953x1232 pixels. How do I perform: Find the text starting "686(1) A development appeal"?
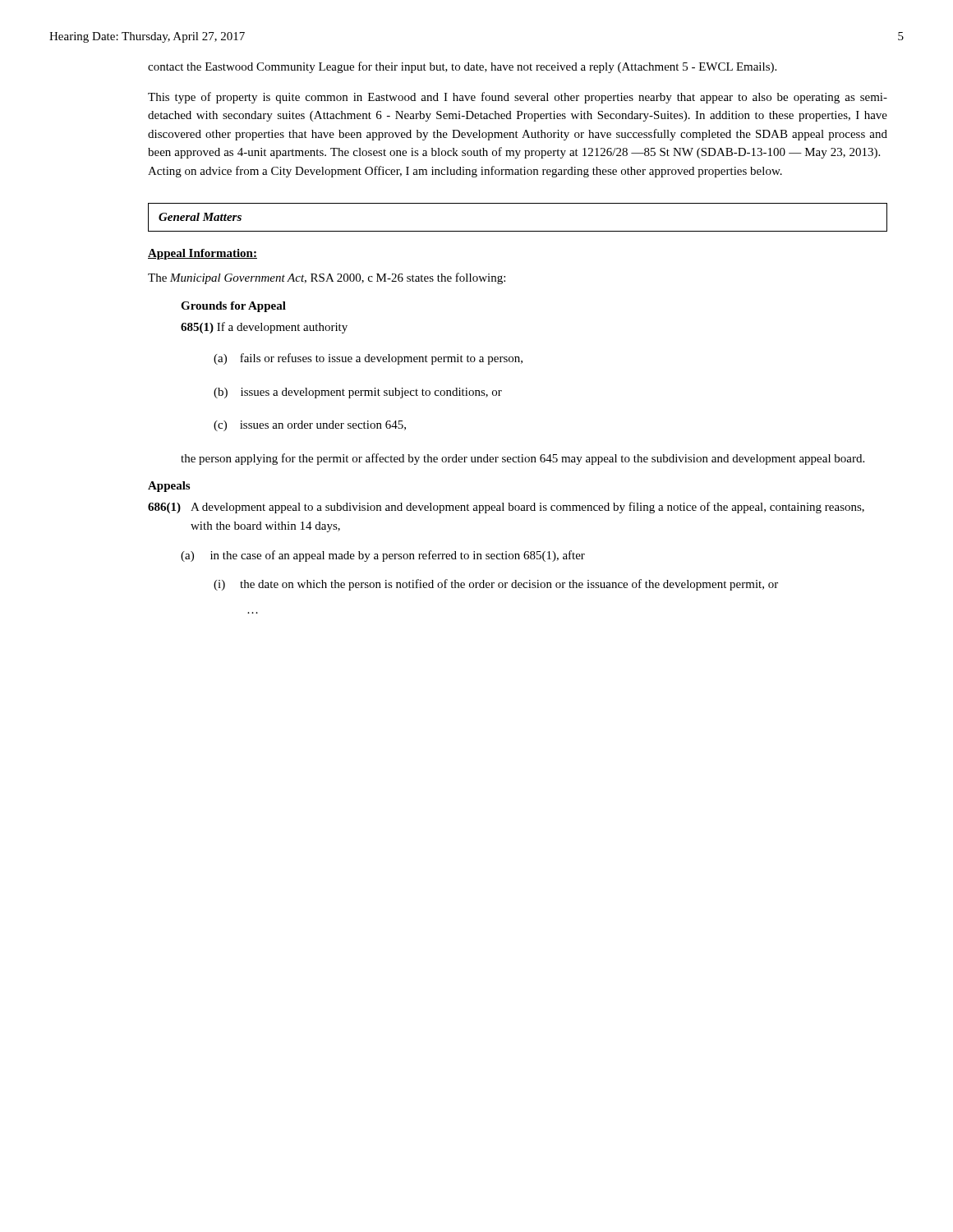[x=518, y=516]
